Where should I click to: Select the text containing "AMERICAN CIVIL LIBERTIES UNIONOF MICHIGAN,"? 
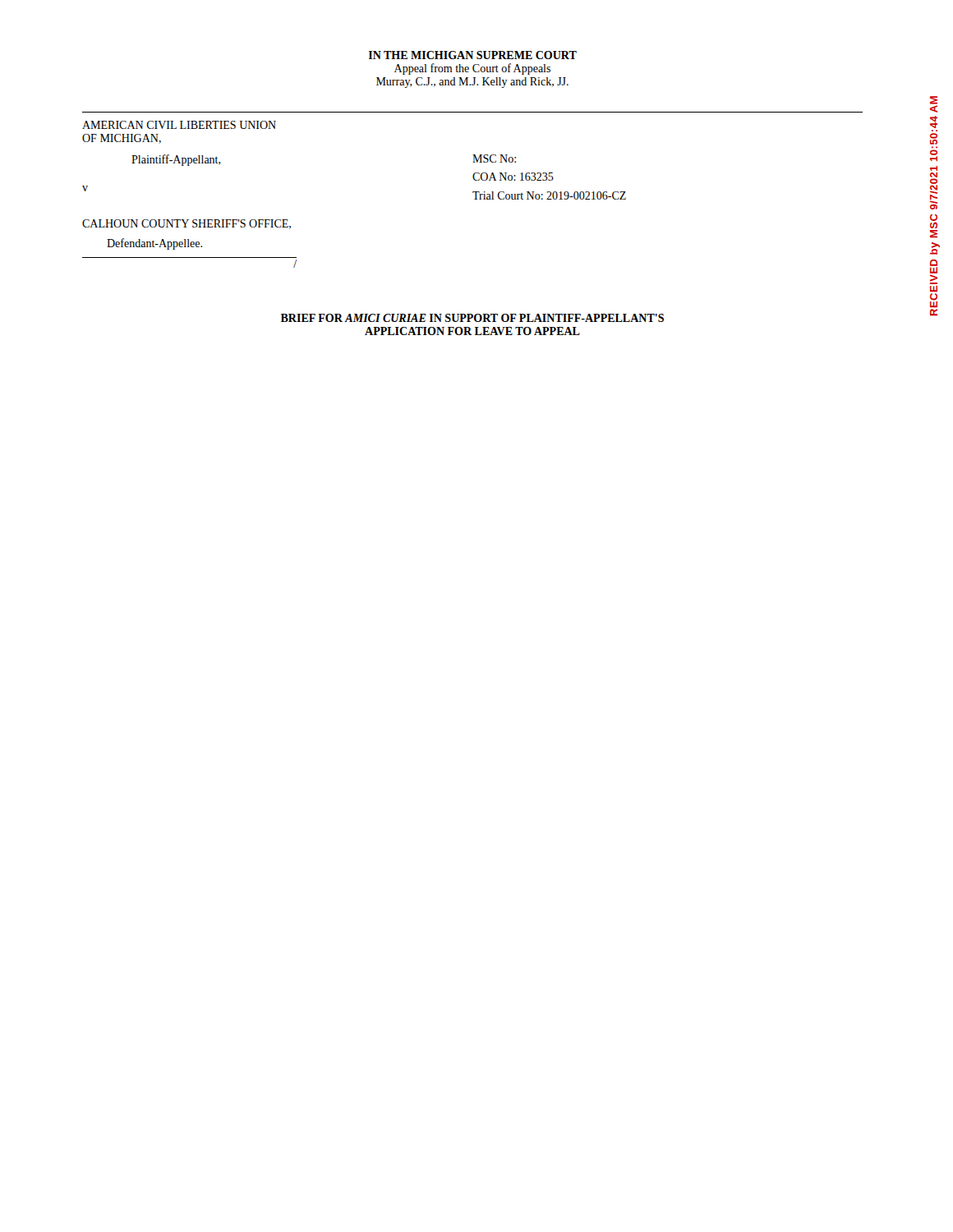(x=179, y=132)
